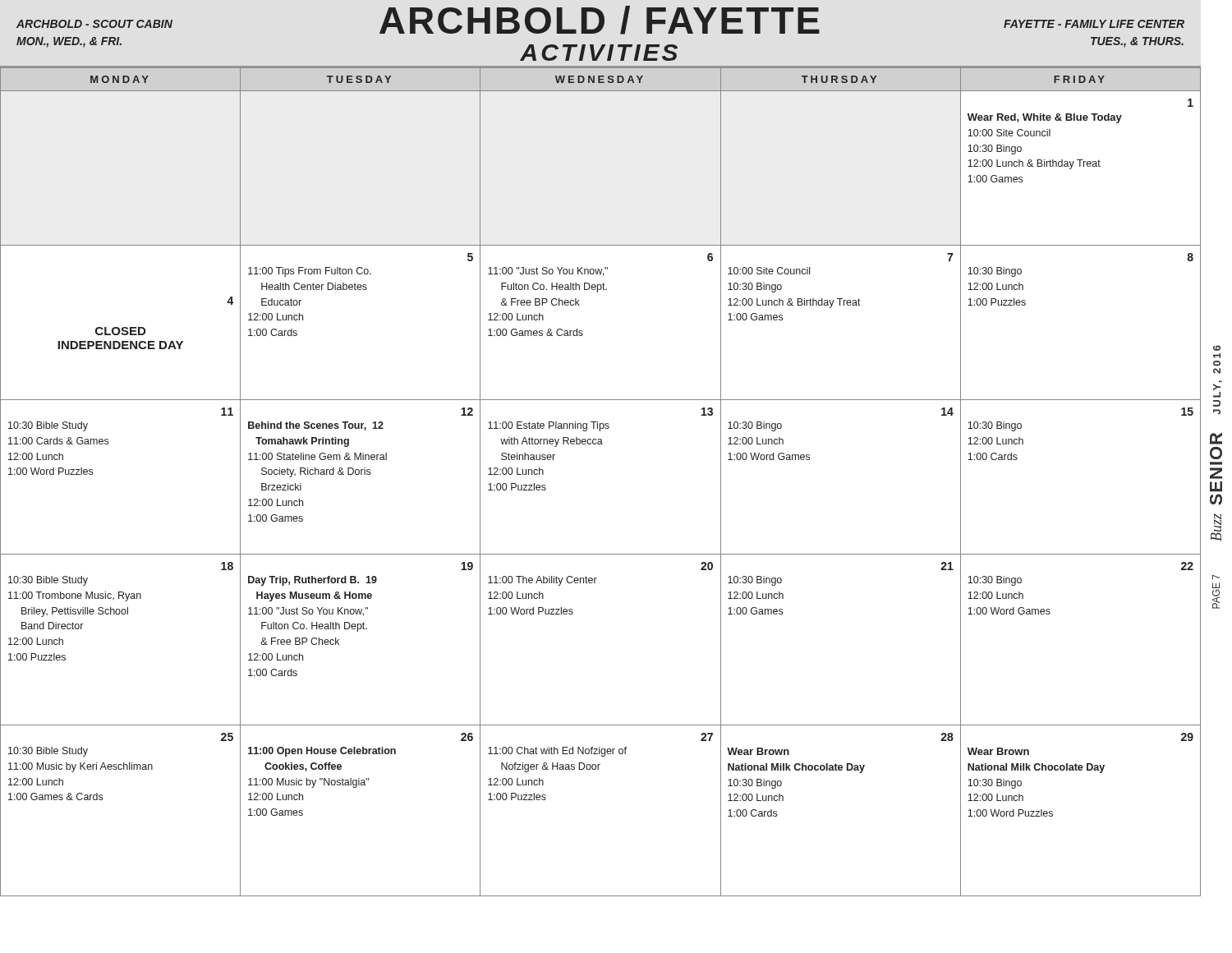Click on the table containing "MONDAY"

point(600,482)
